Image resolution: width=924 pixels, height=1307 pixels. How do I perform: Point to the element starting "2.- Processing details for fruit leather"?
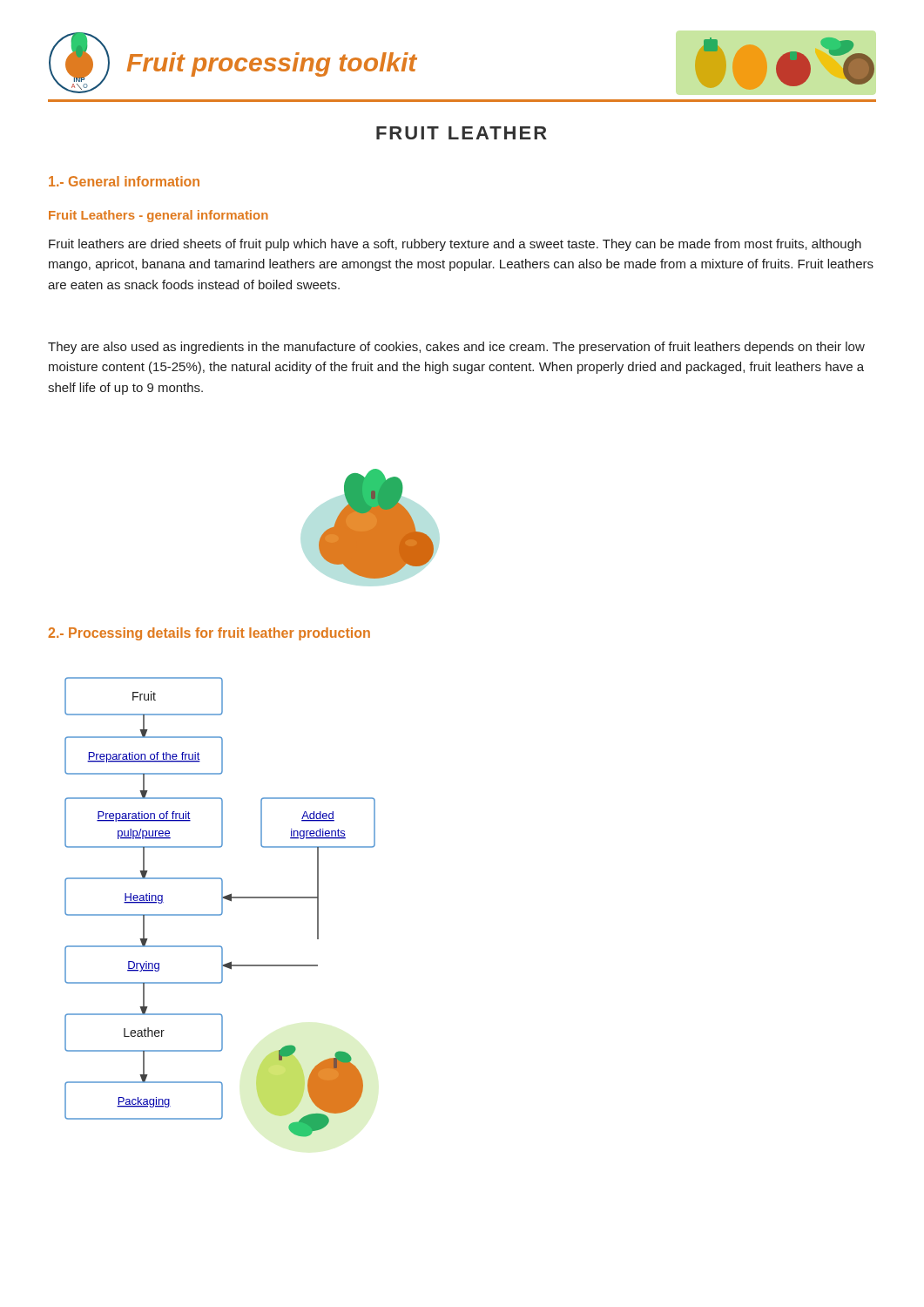click(209, 633)
